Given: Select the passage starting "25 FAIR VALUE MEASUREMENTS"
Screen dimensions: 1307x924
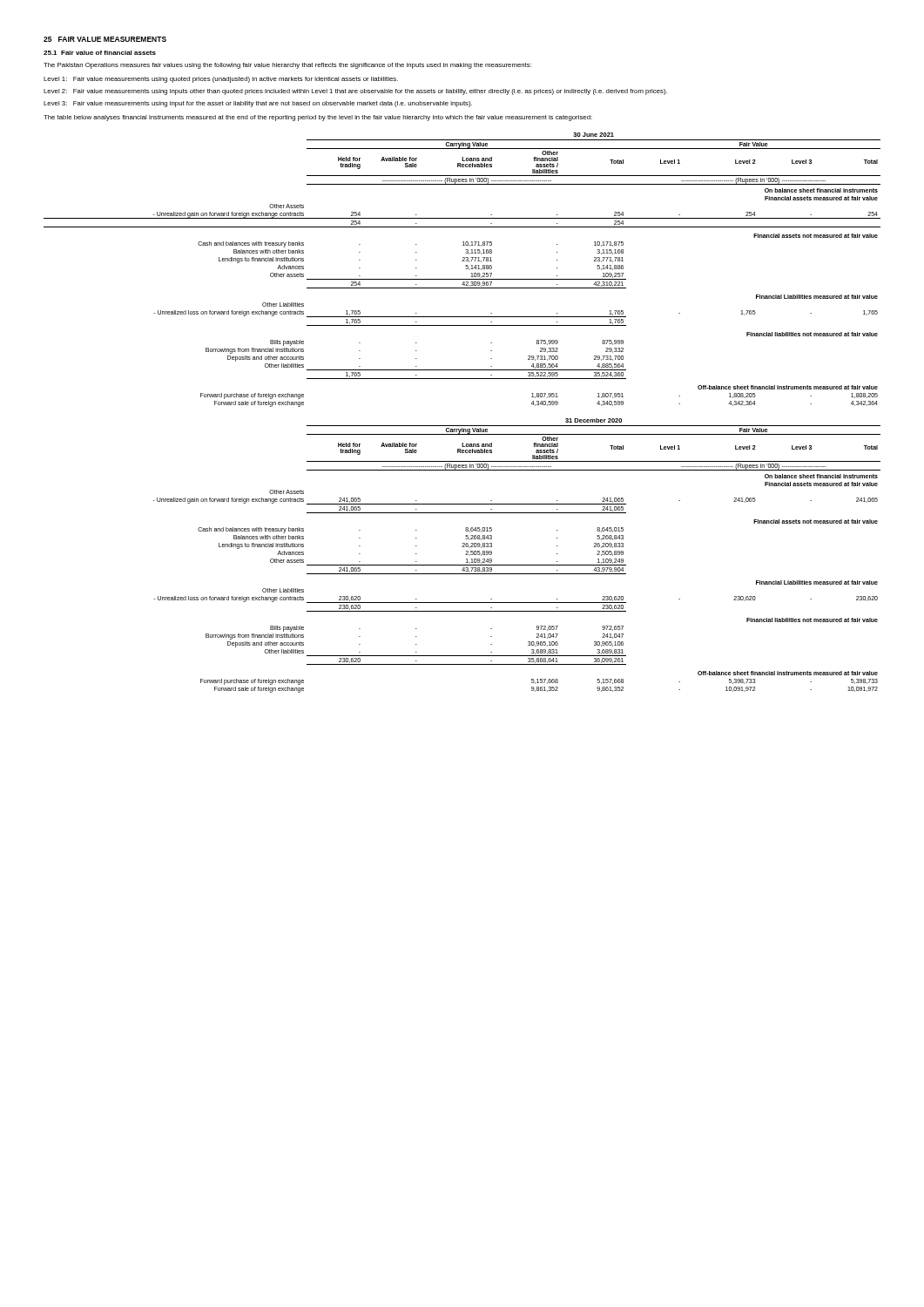Looking at the screenshot, I should tap(105, 39).
